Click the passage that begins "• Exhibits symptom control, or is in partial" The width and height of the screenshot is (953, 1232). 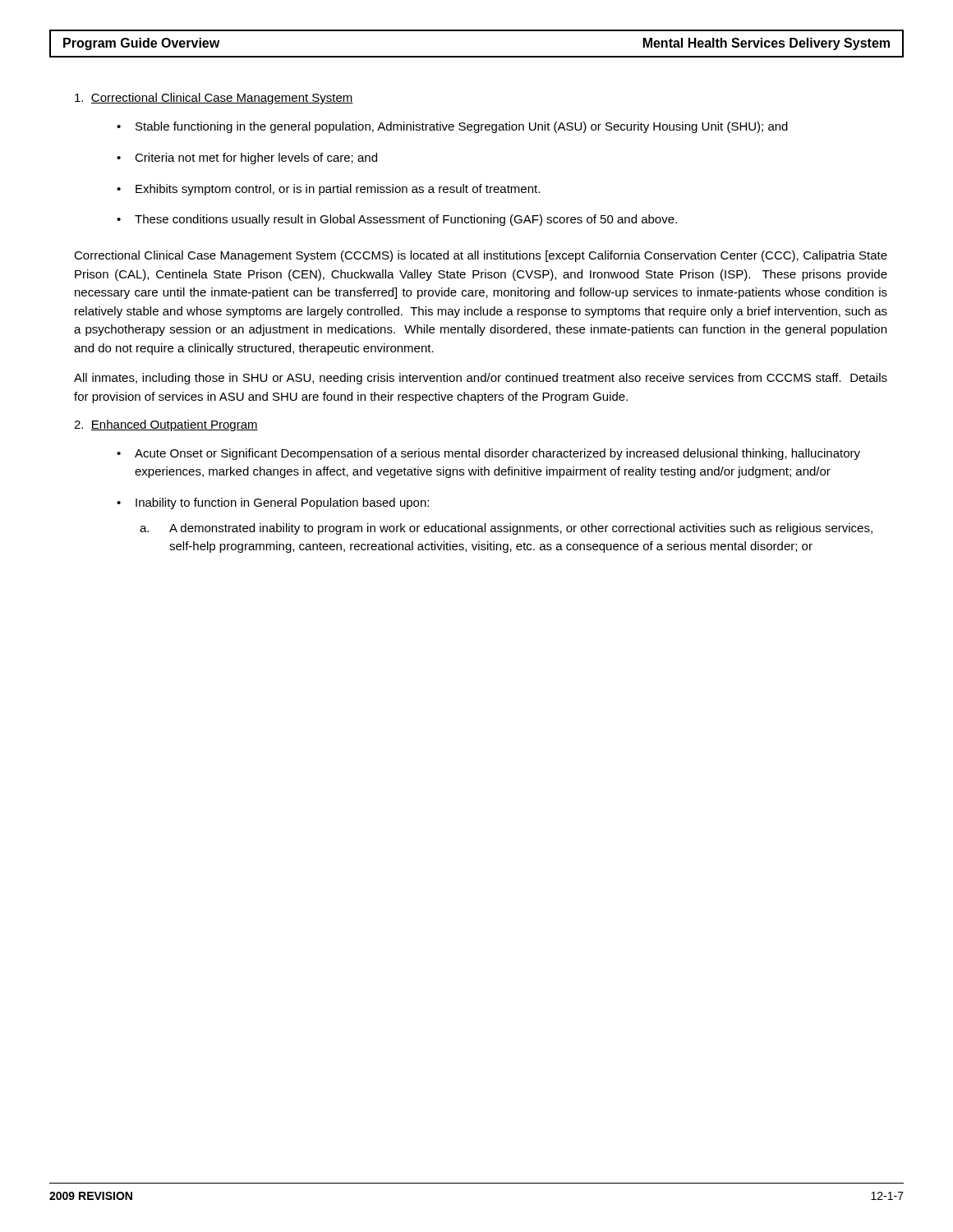(329, 188)
